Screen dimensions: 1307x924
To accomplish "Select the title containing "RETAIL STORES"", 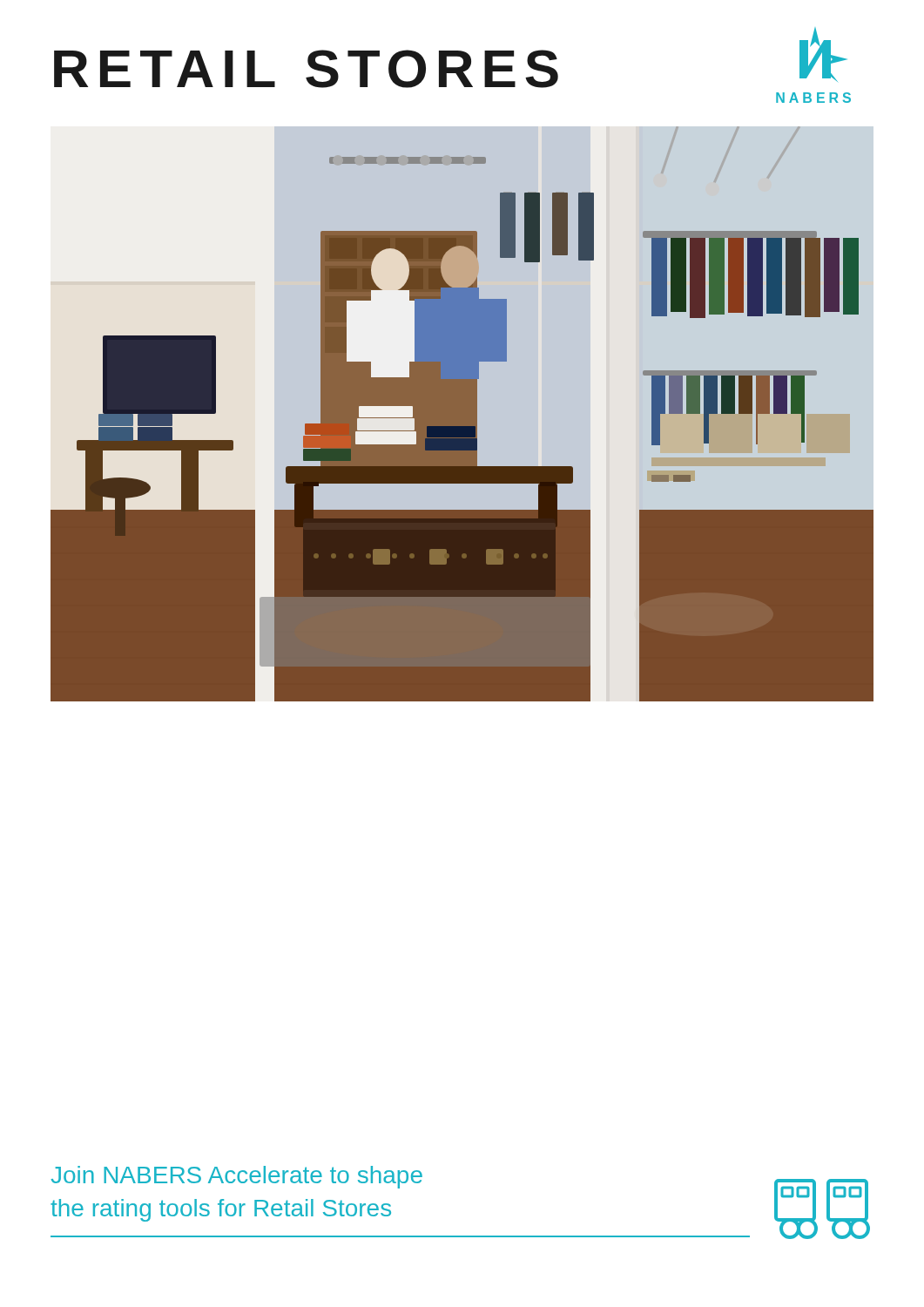I will point(309,69).
